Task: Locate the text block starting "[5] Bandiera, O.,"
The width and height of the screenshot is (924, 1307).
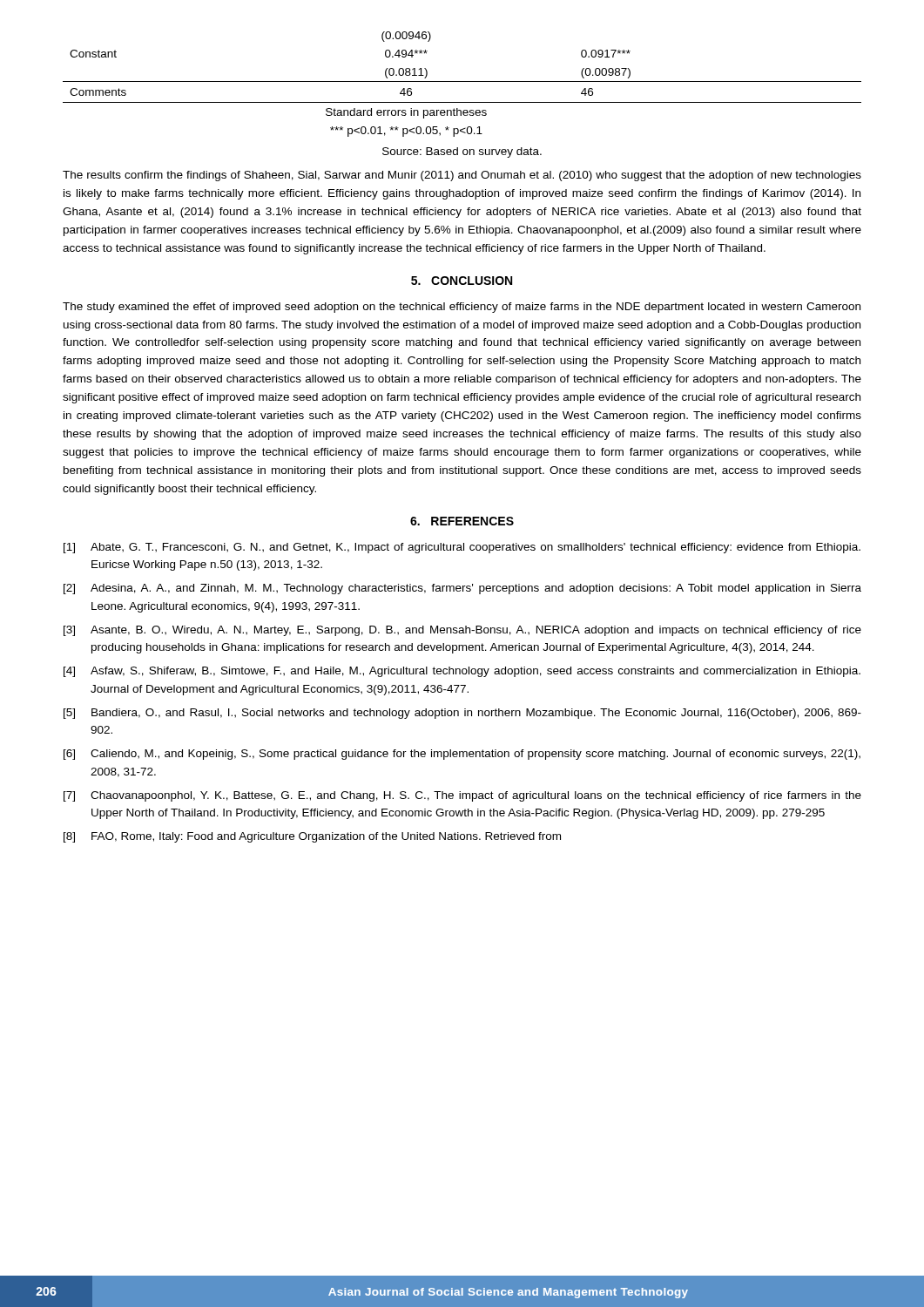Action: [x=462, y=721]
